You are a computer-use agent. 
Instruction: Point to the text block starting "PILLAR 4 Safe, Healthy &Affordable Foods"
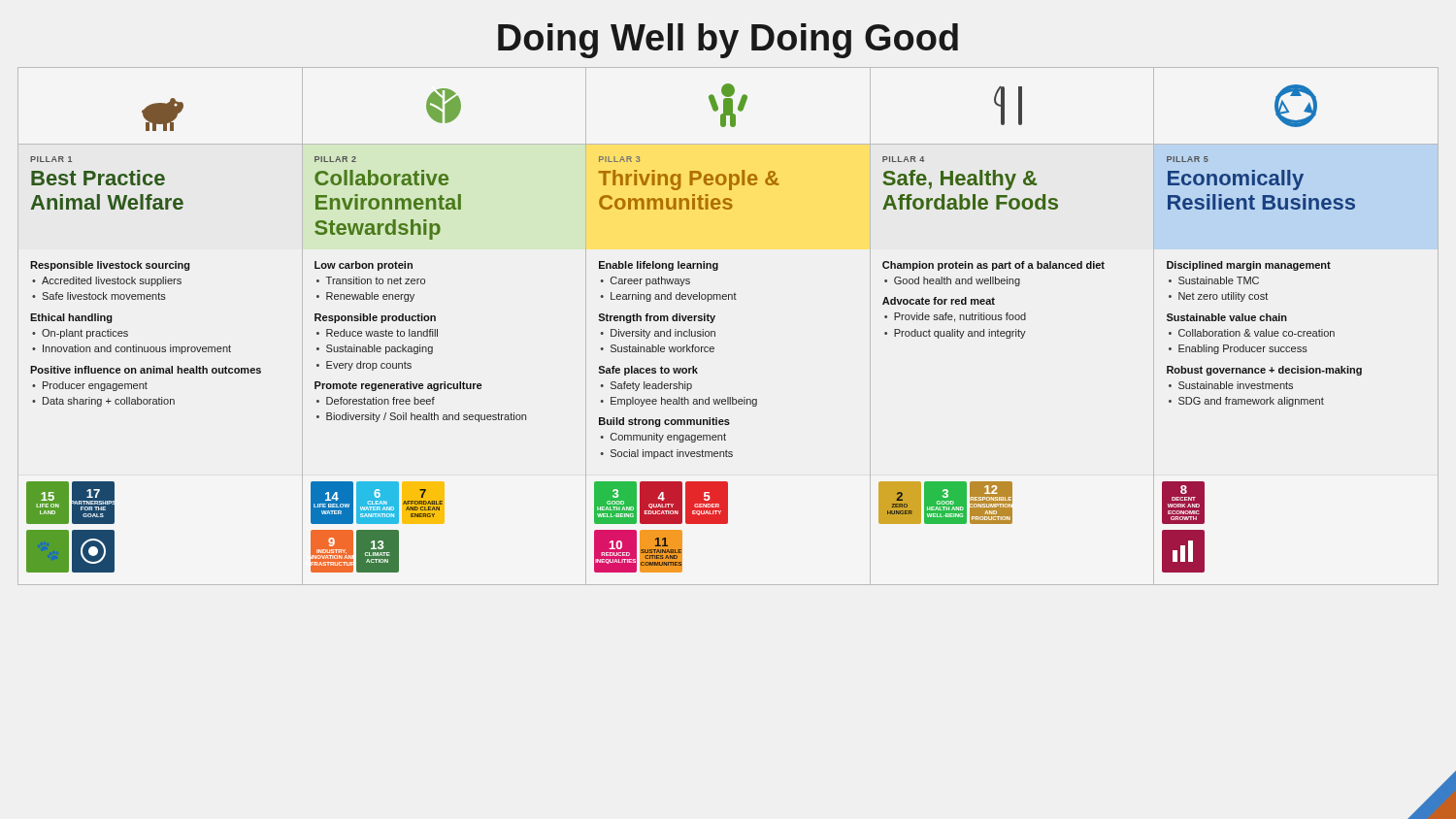point(1012,185)
